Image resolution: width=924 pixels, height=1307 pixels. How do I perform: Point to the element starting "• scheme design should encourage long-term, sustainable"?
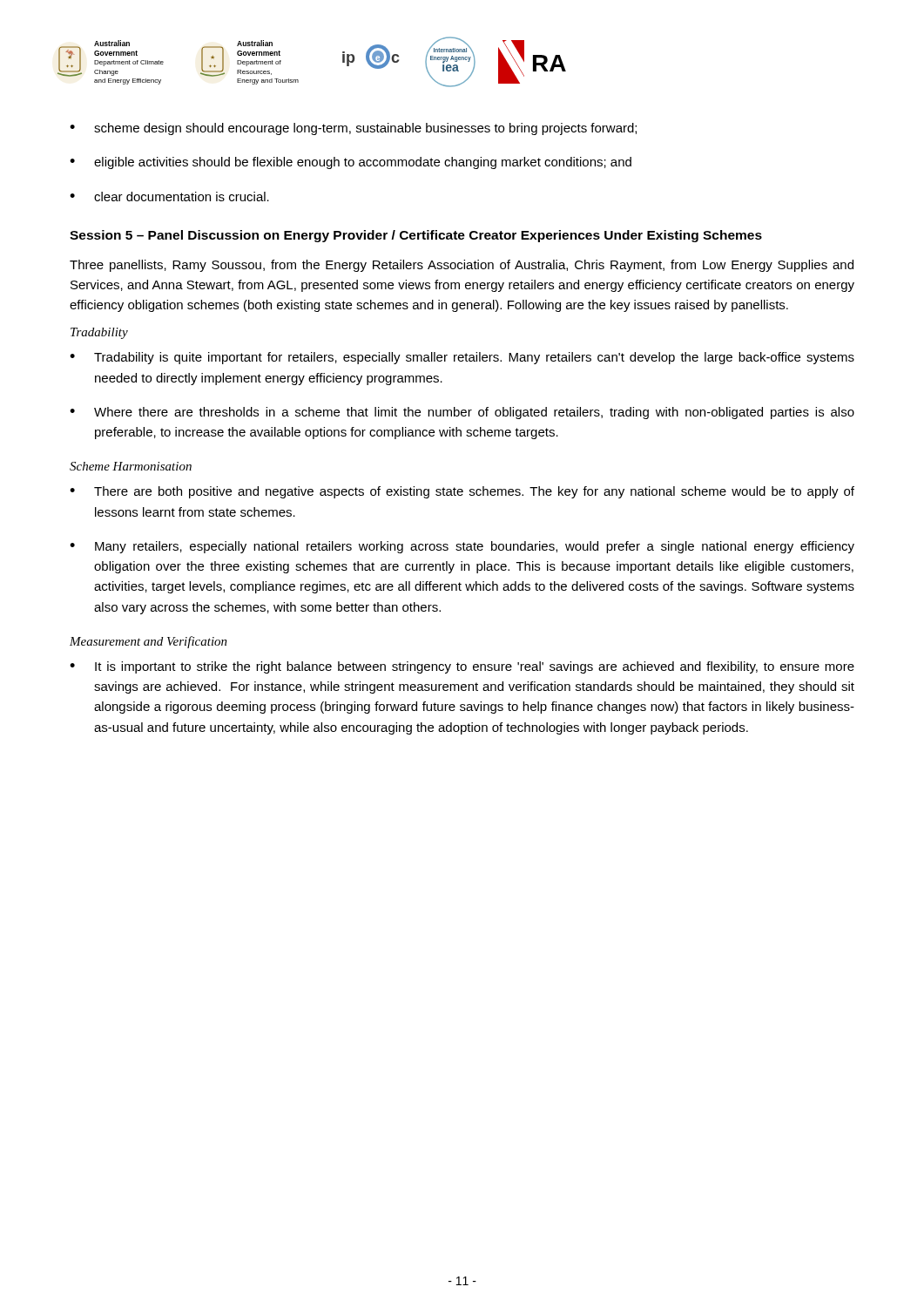pos(354,128)
